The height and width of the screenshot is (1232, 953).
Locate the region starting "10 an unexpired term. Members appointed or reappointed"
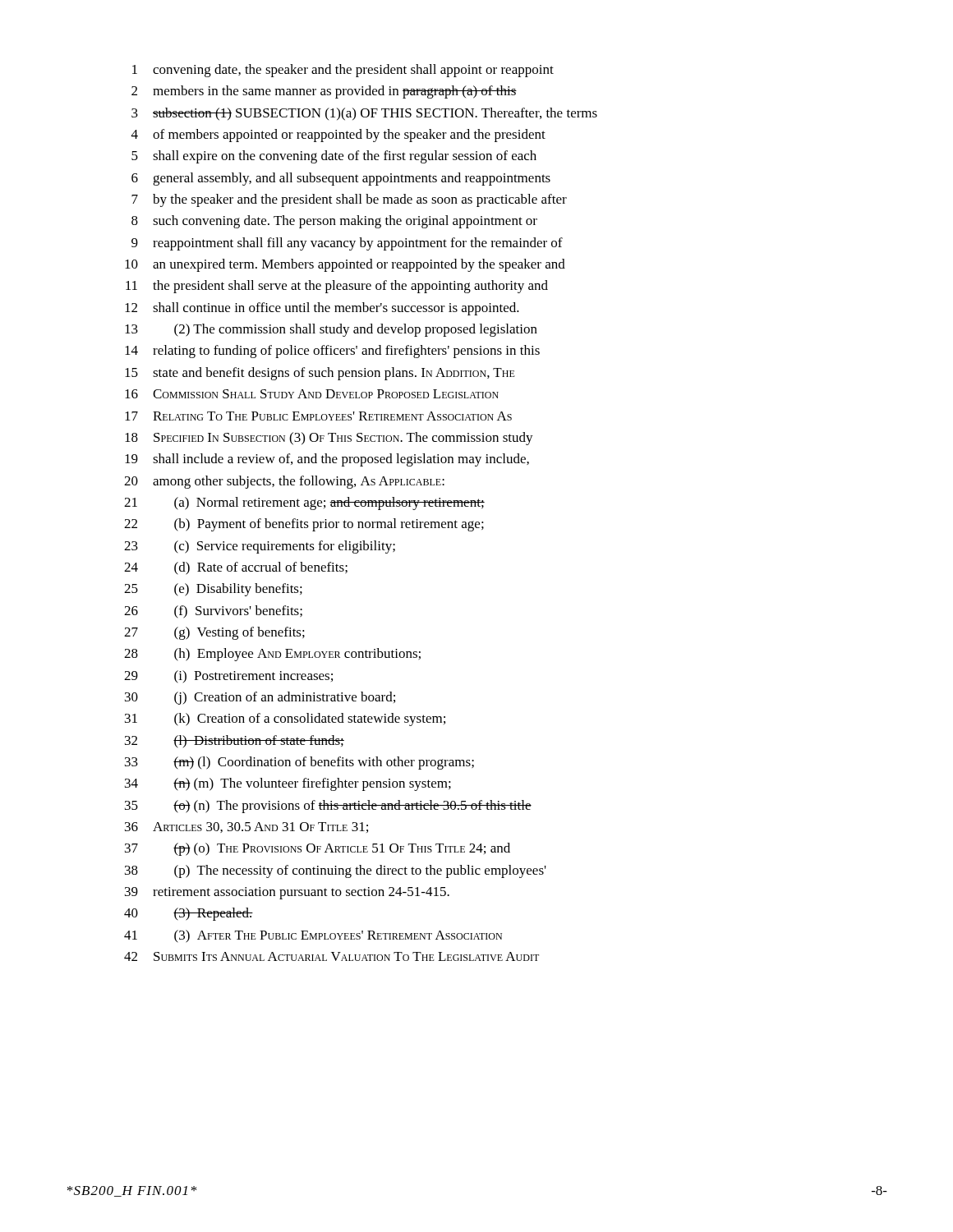[476, 265]
